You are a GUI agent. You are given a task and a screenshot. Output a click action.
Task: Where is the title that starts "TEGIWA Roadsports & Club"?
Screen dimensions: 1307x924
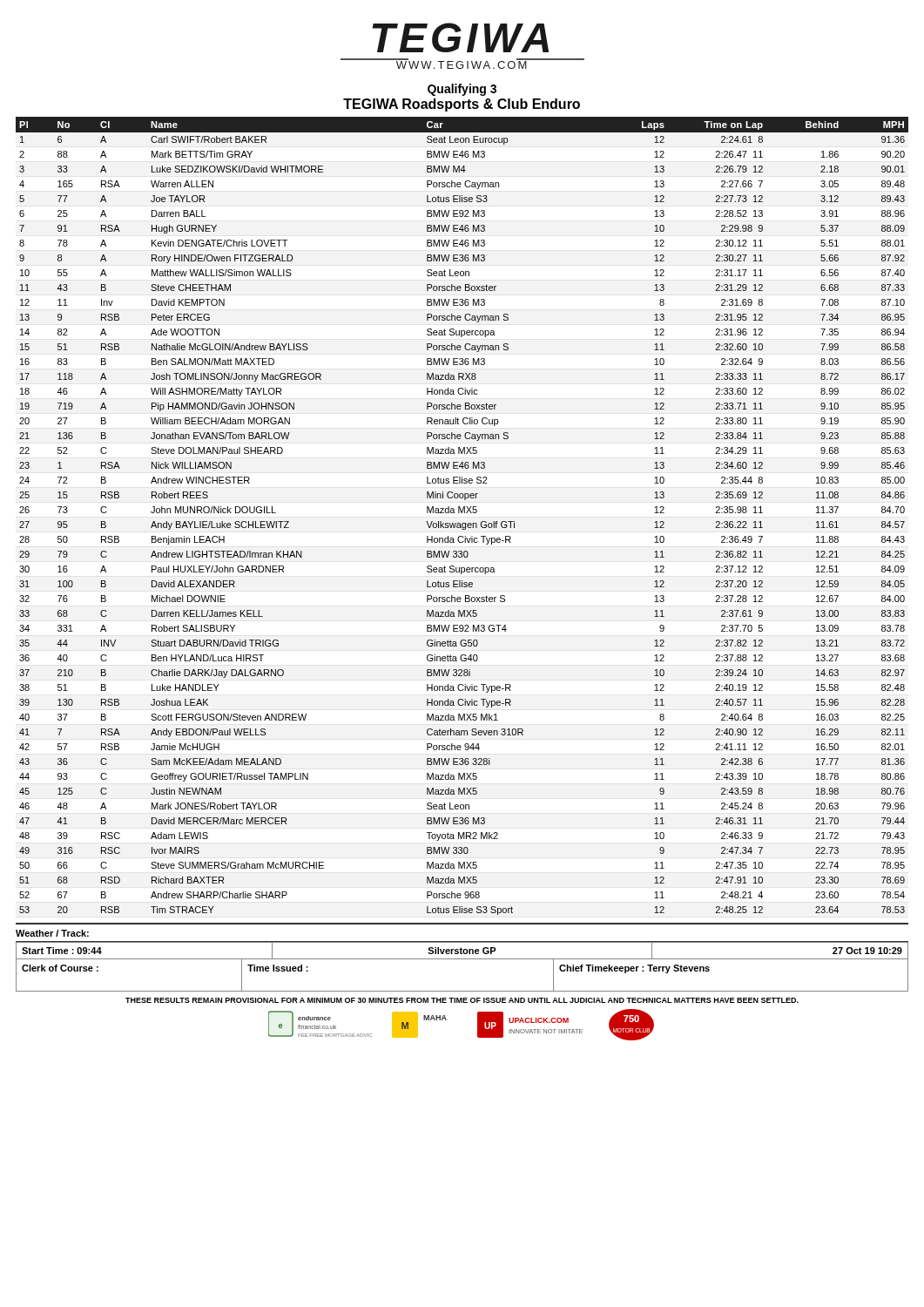(462, 104)
